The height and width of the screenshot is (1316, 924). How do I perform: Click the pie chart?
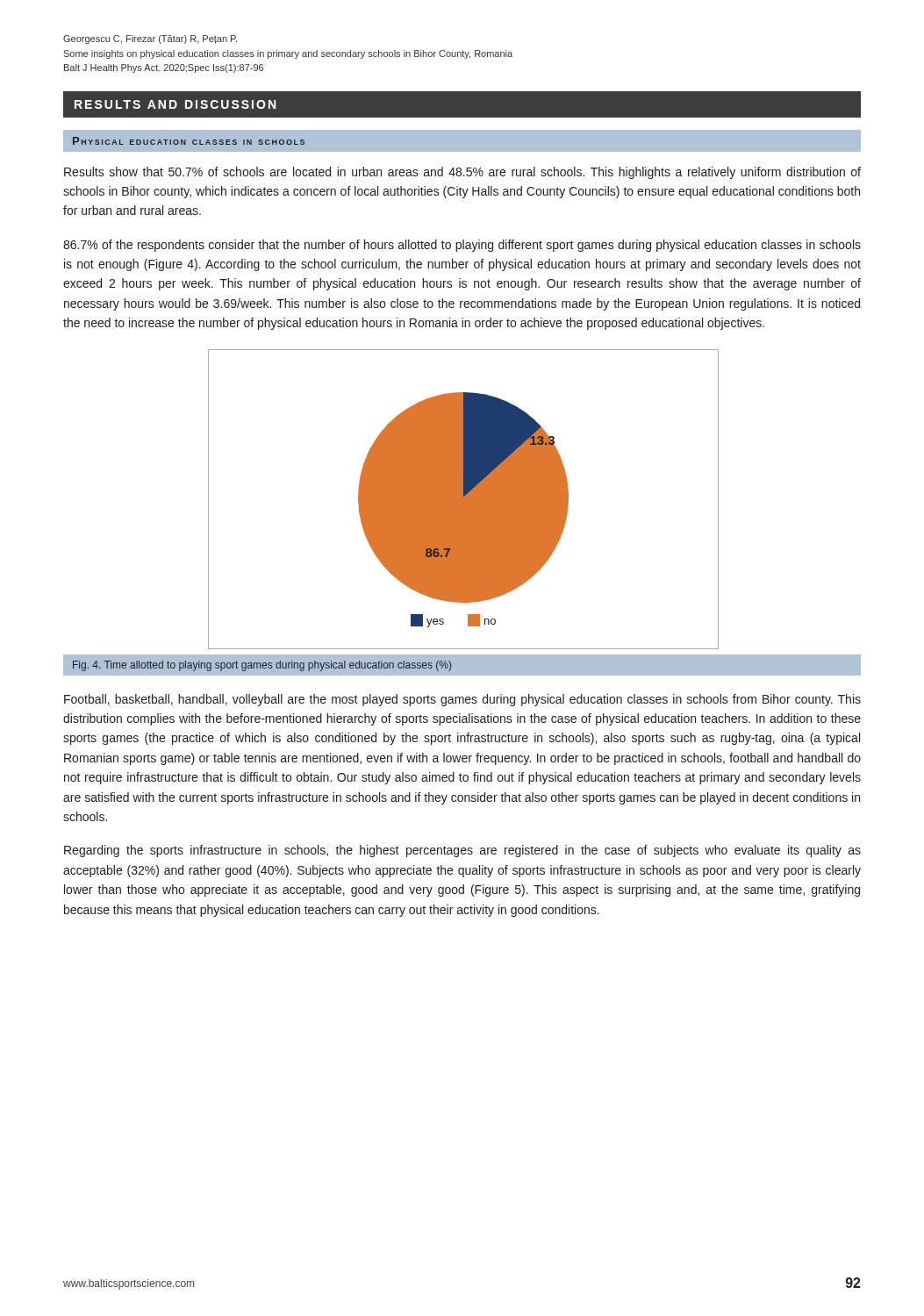[x=462, y=499]
